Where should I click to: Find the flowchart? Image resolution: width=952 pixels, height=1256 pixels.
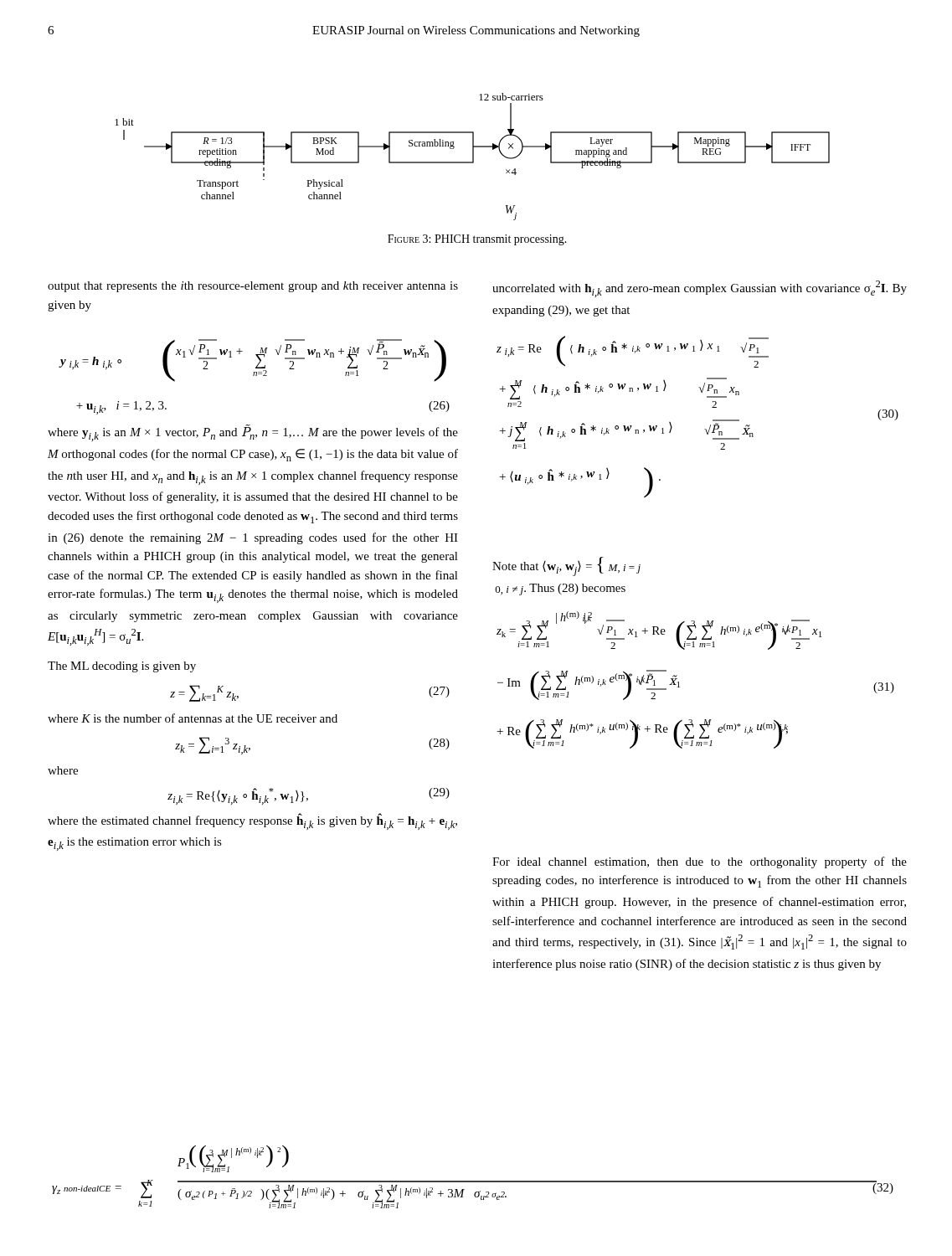477,142
